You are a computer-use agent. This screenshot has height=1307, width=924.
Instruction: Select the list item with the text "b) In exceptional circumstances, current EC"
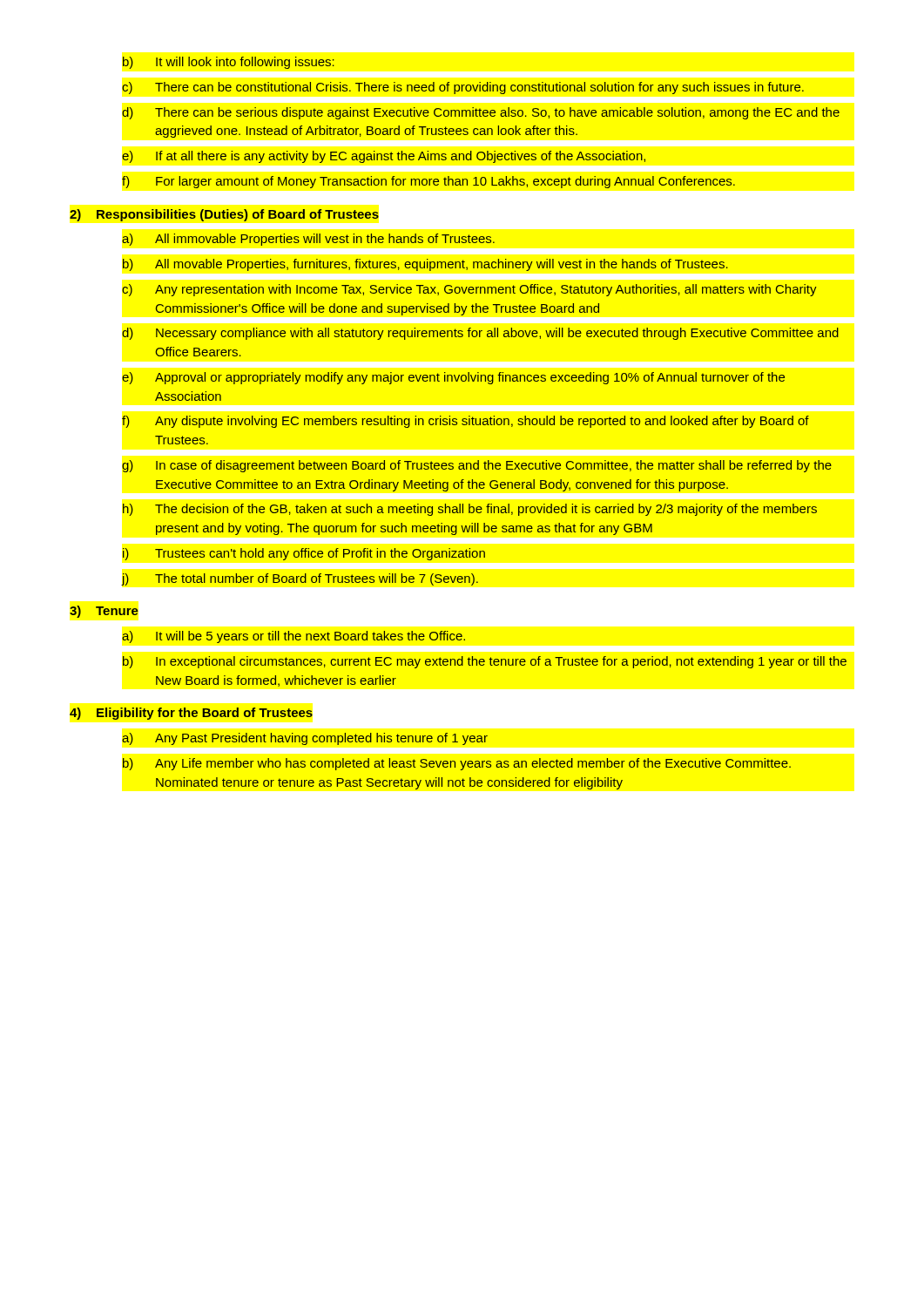488,670
